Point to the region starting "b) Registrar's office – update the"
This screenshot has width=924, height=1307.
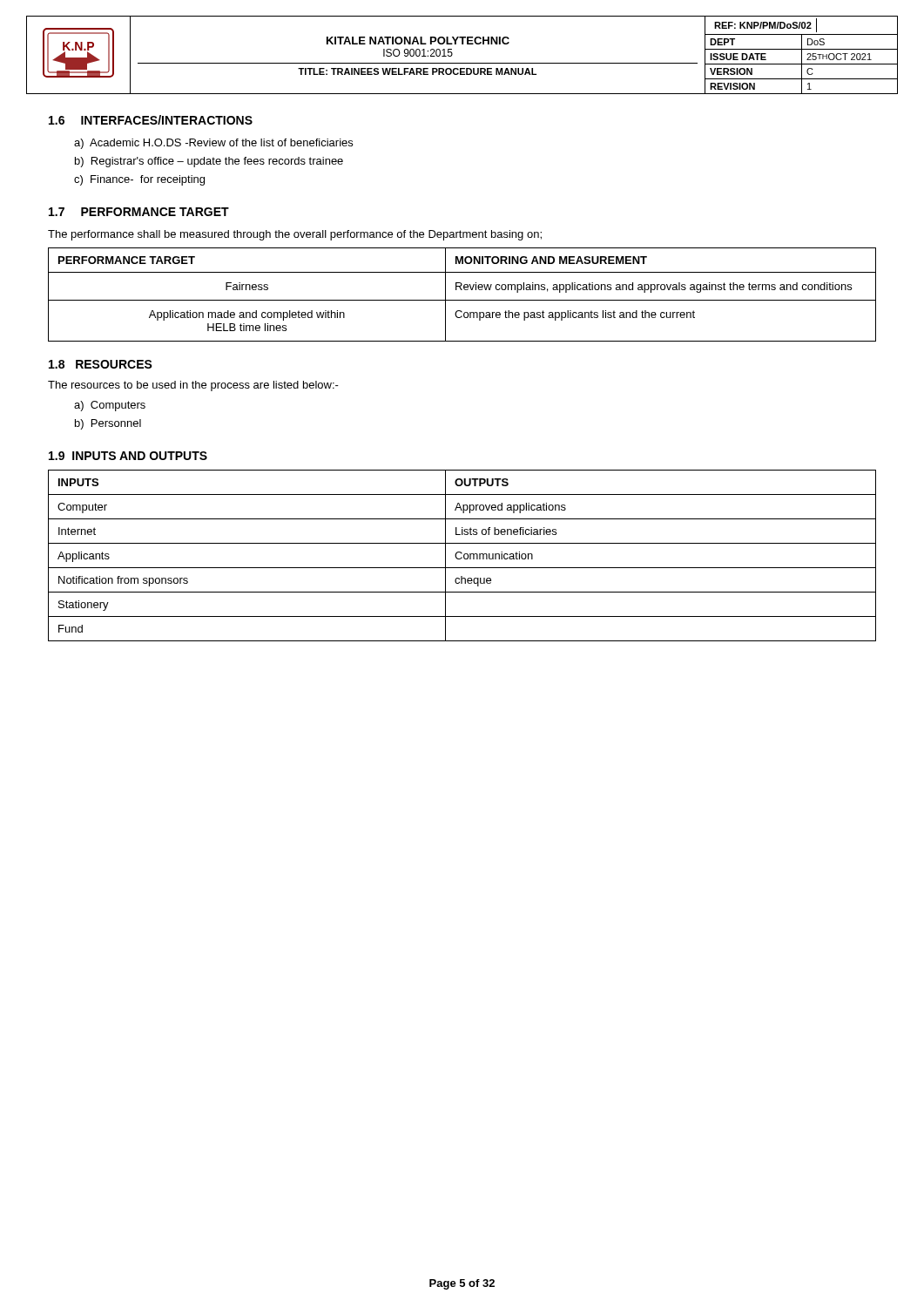coord(209,161)
